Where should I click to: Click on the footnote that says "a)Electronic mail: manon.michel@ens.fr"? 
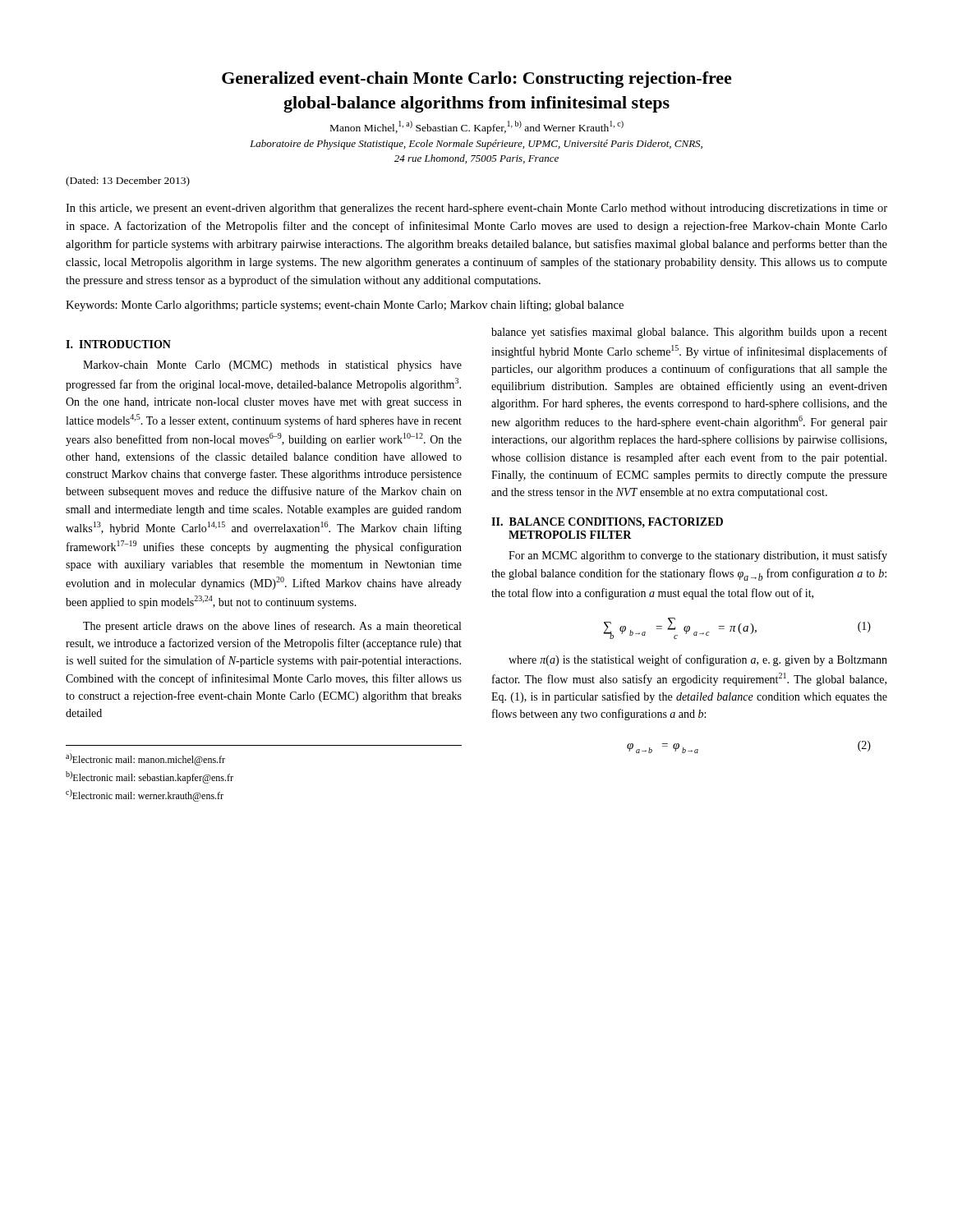[145, 759]
